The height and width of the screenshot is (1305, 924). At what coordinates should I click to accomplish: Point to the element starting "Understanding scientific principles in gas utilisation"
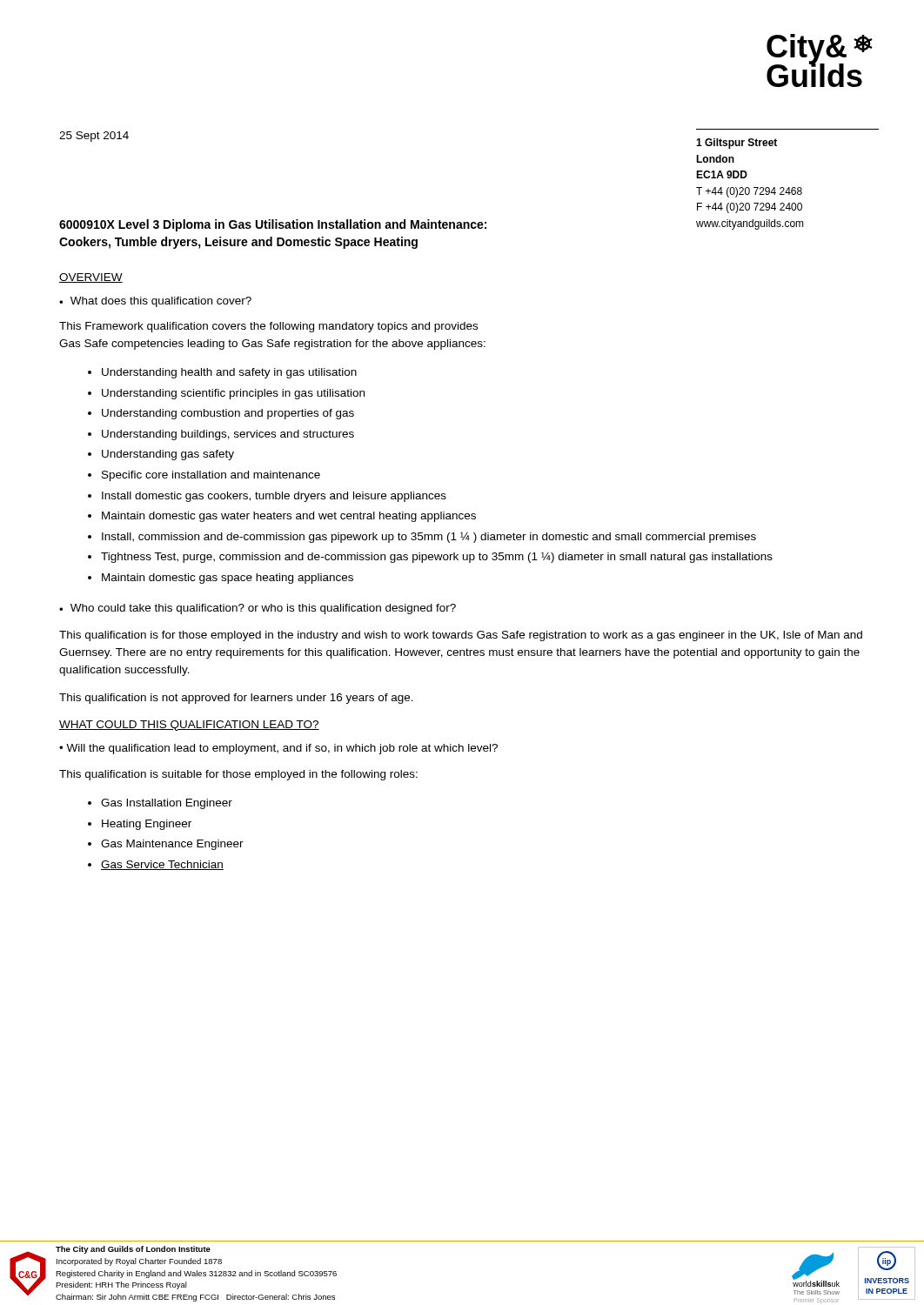click(233, 393)
